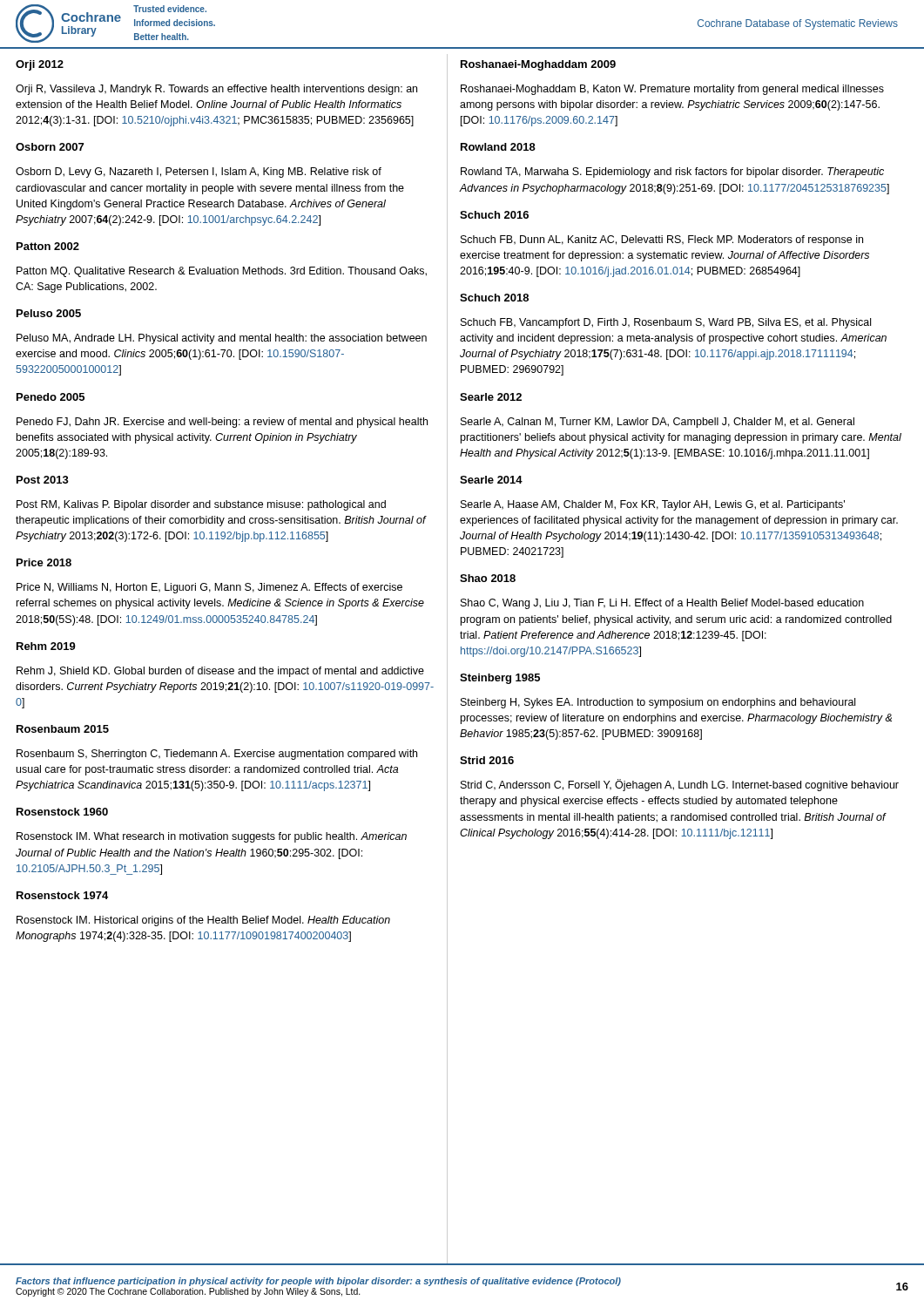Select the region starting "Schuch FB, Vancampfort D, Firth J, Rosenbaum S,"
Image resolution: width=924 pixels, height=1307 pixels.
[x=682, y=346]
